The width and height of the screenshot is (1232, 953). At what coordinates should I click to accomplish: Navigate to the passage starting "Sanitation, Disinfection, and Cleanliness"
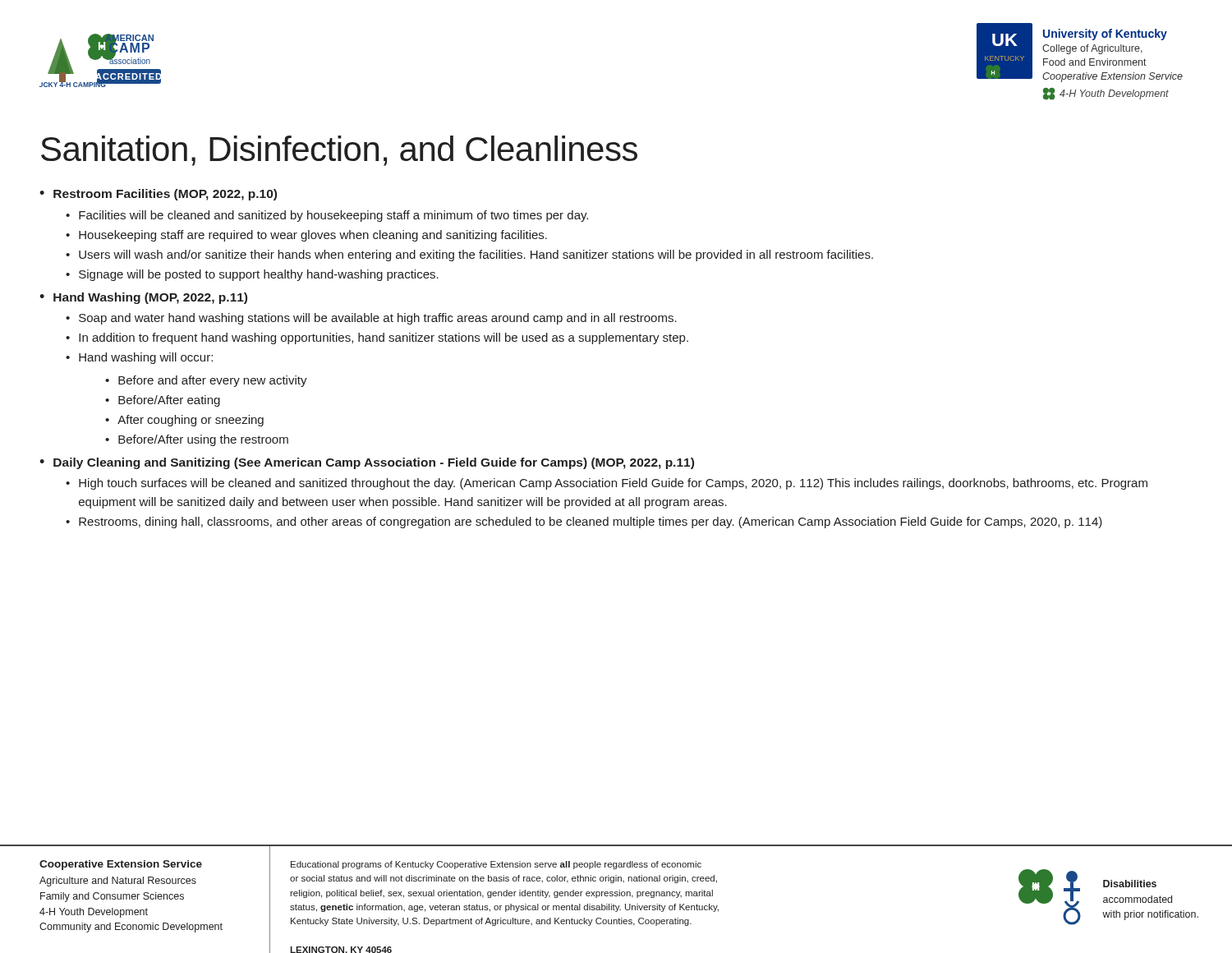339,149
